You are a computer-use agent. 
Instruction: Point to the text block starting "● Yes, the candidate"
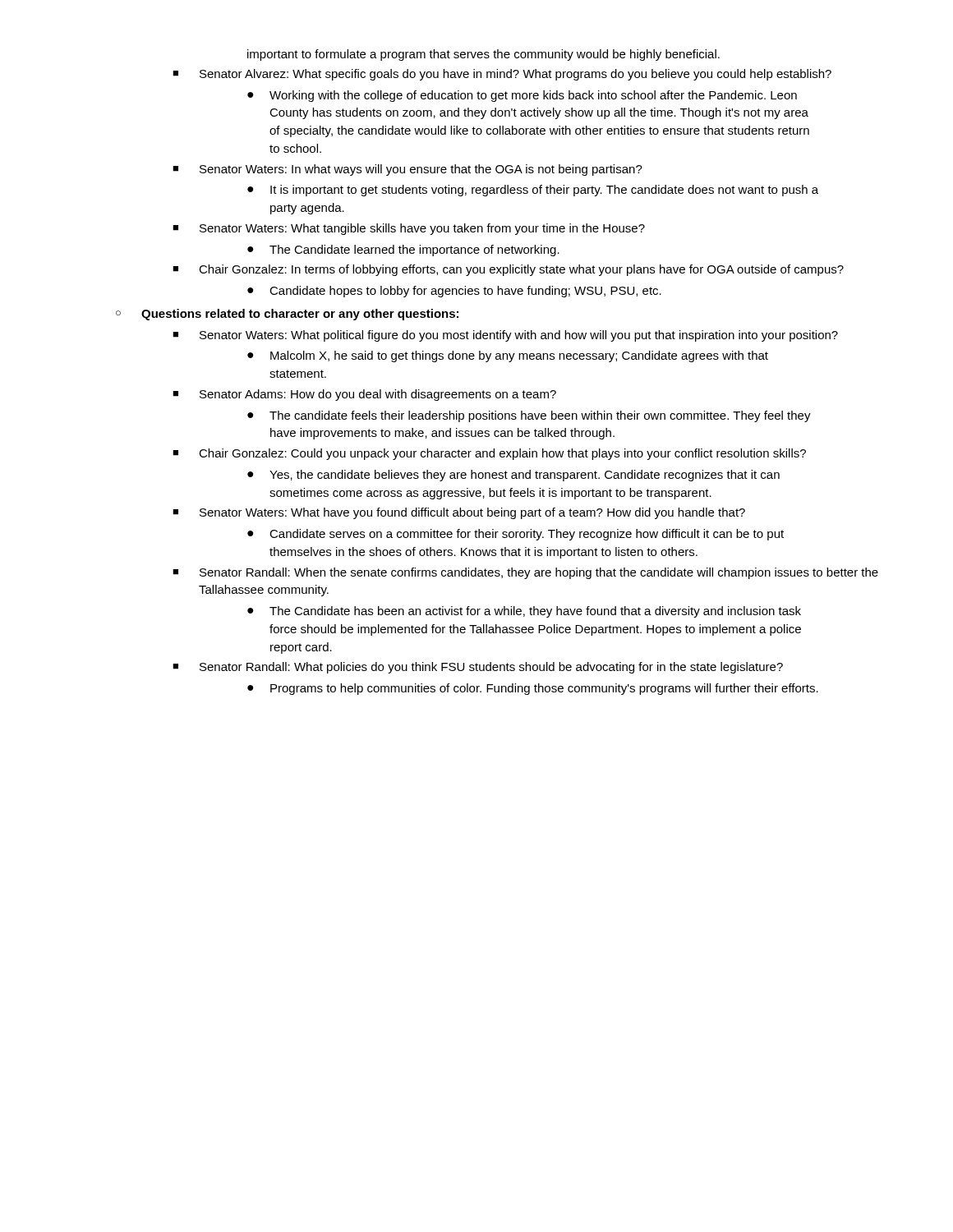click(x=567, y=483)
